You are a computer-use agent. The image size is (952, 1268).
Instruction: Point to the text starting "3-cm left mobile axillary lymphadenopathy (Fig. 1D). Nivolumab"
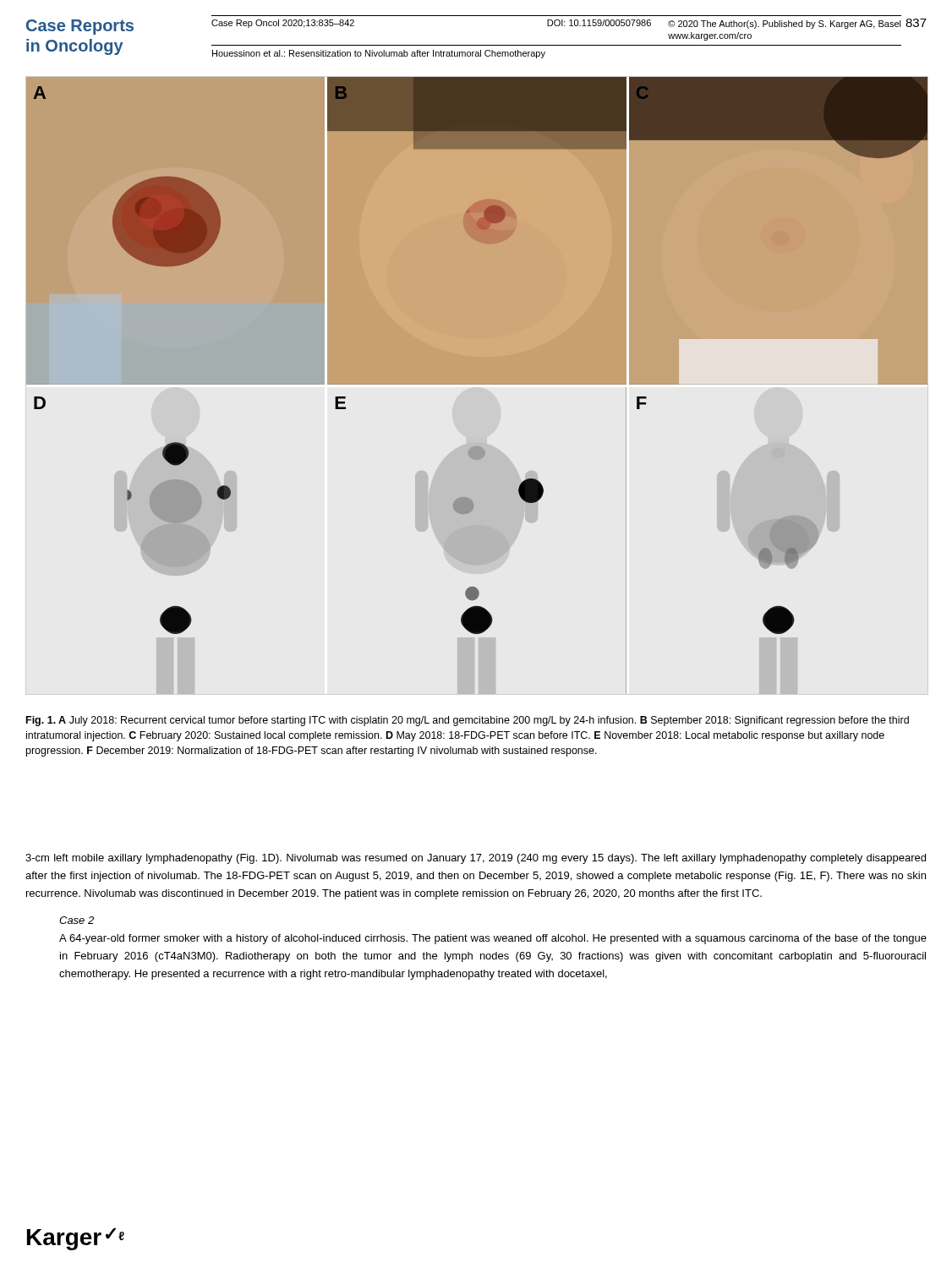pyautogui.click(x=476, y=875)
